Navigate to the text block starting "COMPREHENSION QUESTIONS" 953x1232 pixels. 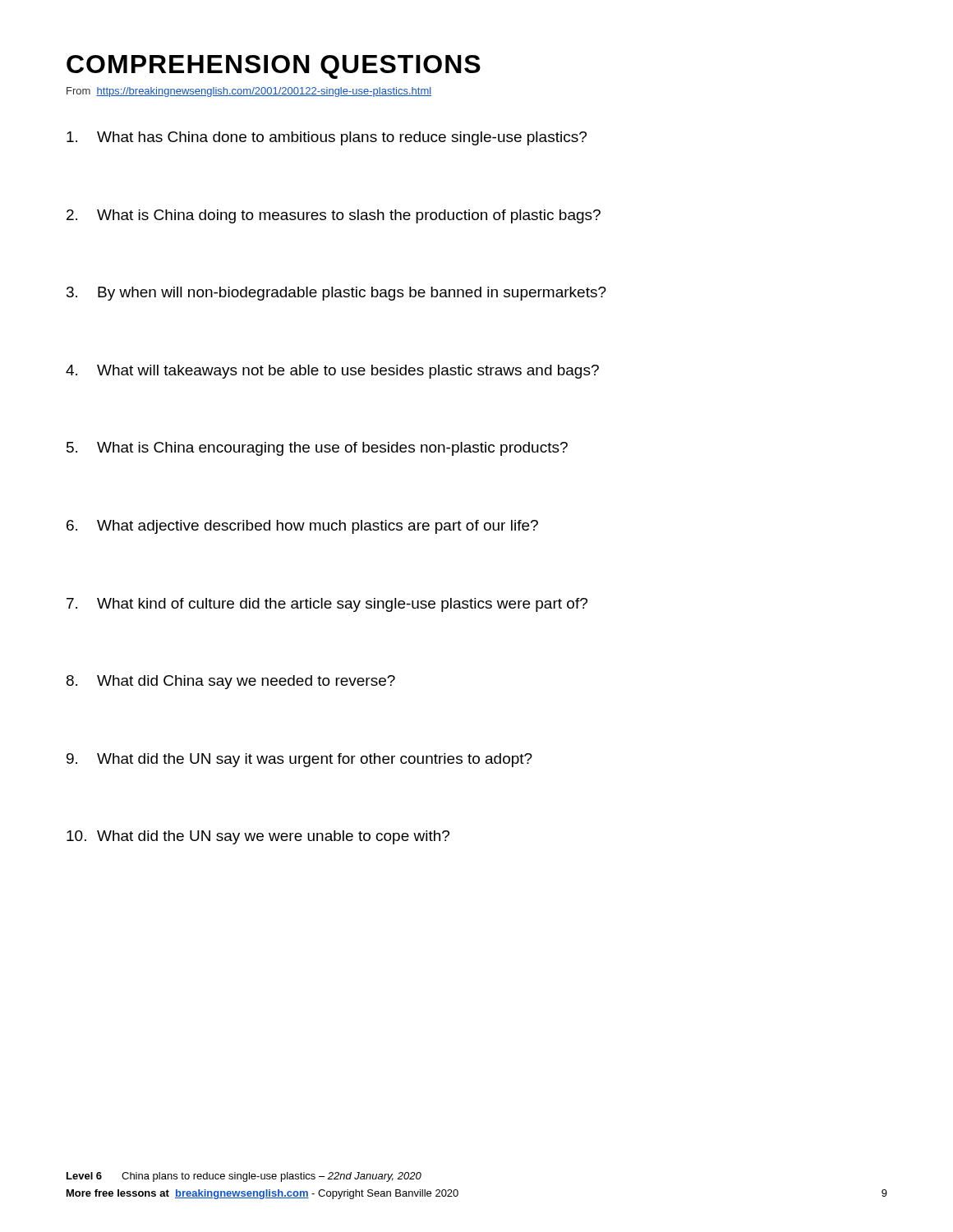(274, 64)
